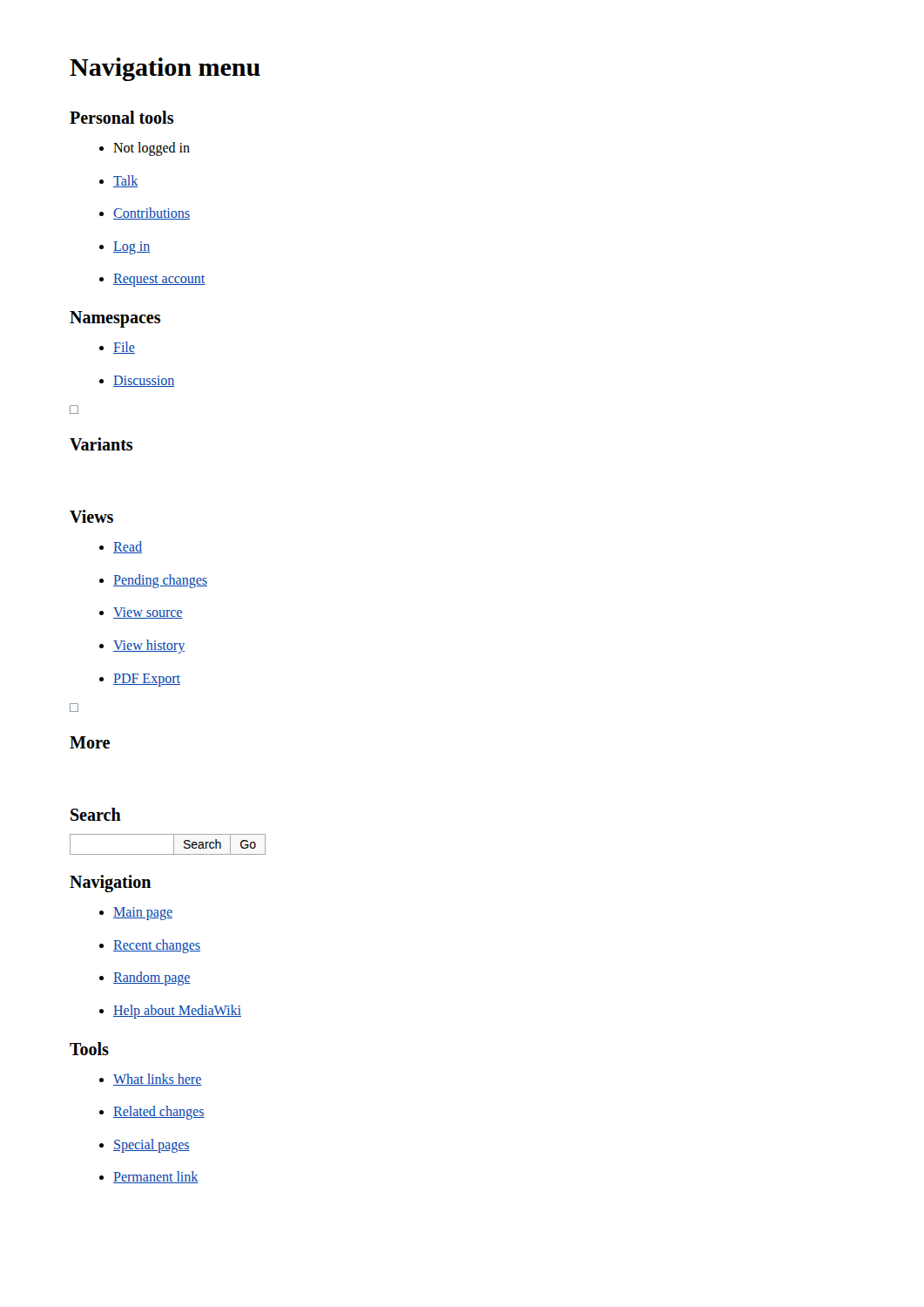Locate the passage starting "Special pages"
This screenshot has width=924, height=1307.
click(145, 1146)
